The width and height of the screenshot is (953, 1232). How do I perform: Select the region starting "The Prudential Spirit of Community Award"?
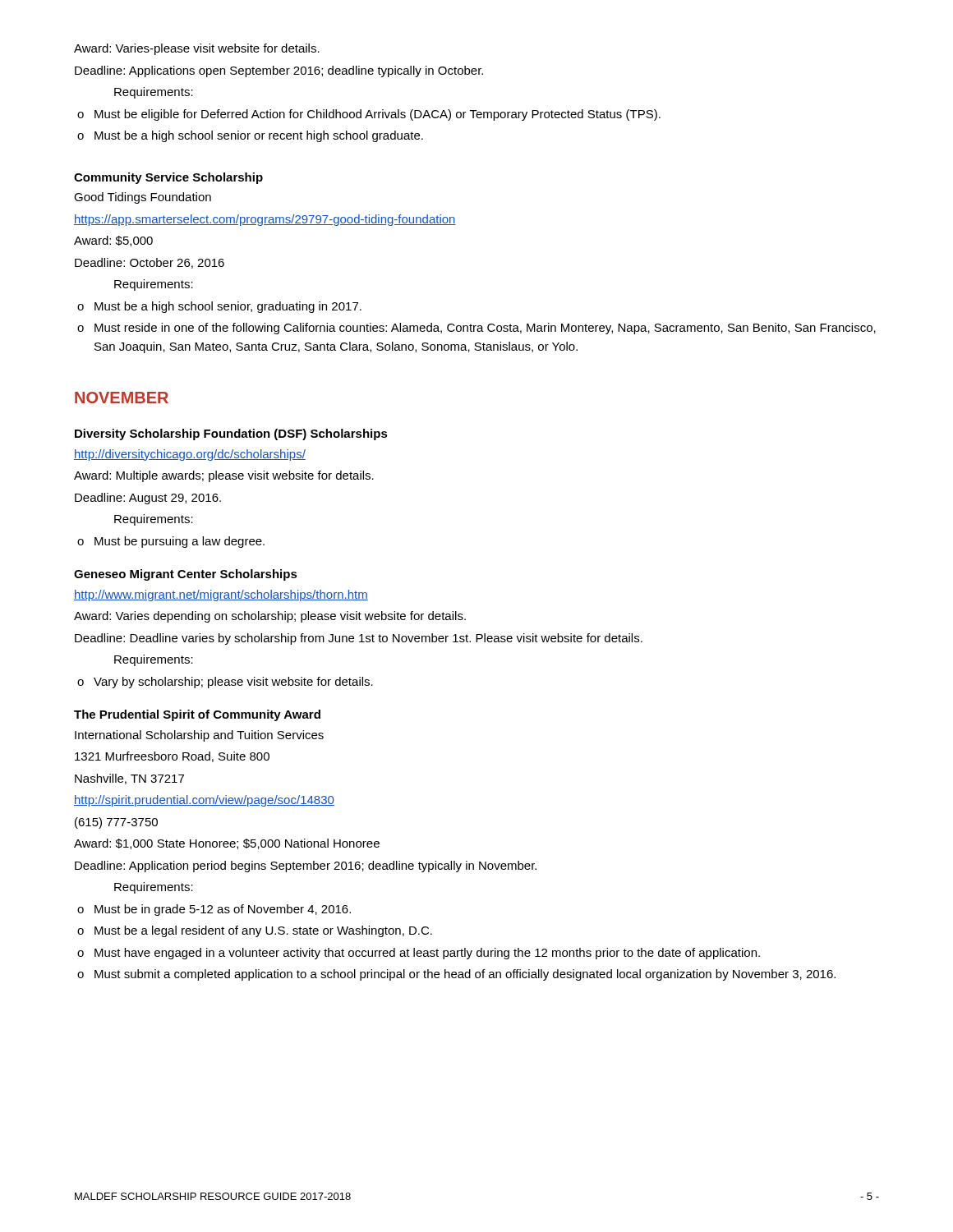click(197, 715)
